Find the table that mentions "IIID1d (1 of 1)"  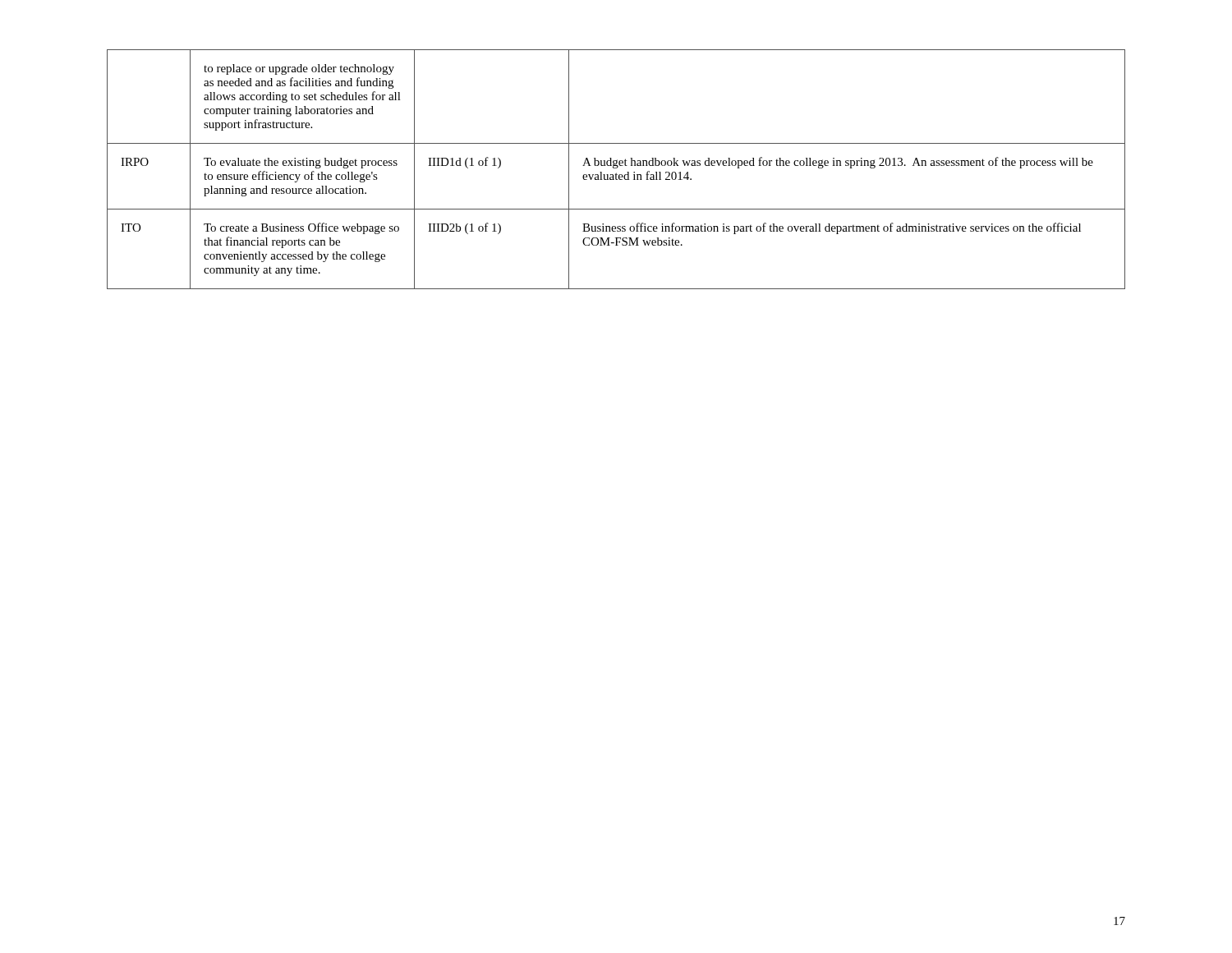616,169
